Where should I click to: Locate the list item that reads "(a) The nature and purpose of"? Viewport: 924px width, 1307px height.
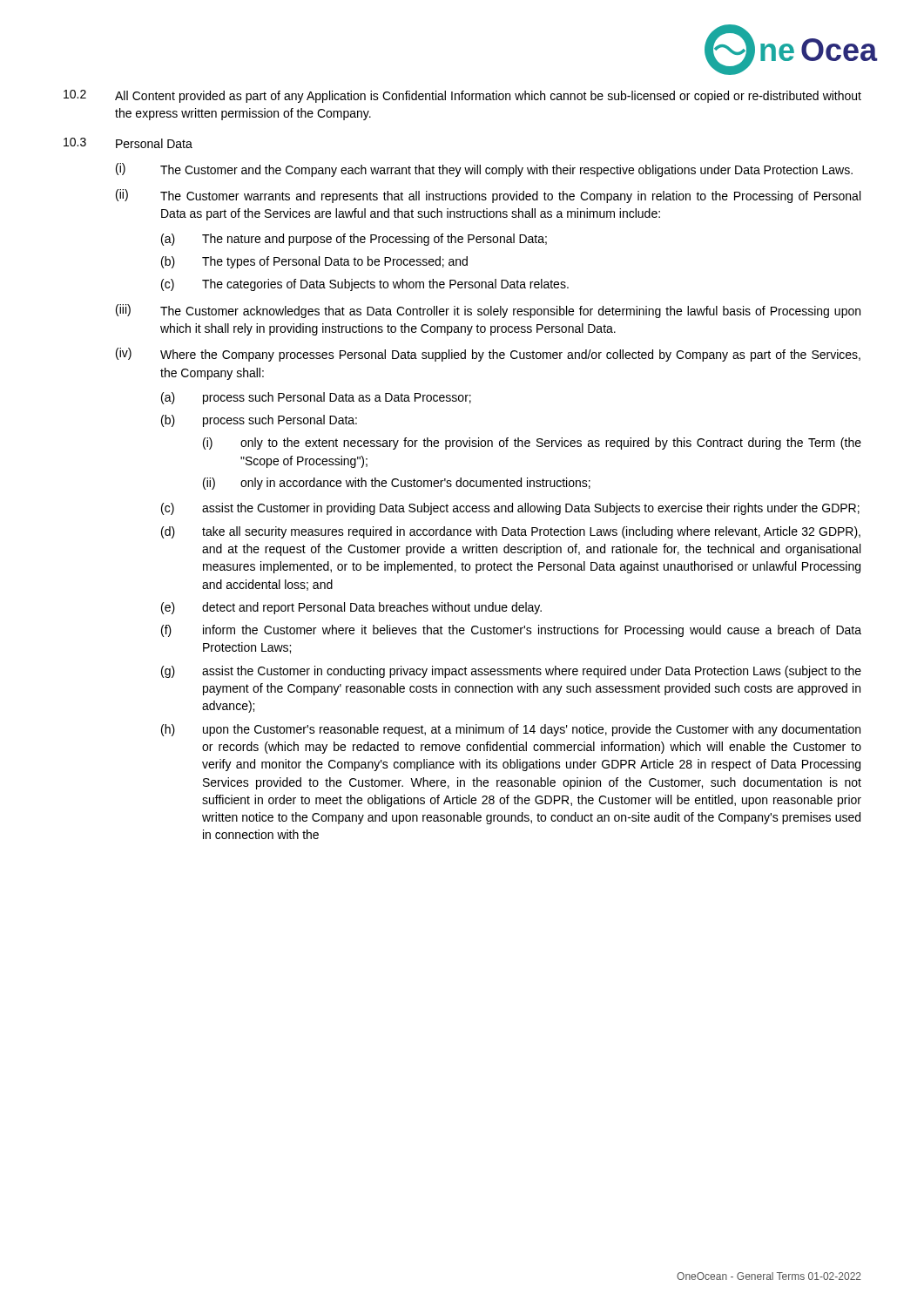point(511,239)
